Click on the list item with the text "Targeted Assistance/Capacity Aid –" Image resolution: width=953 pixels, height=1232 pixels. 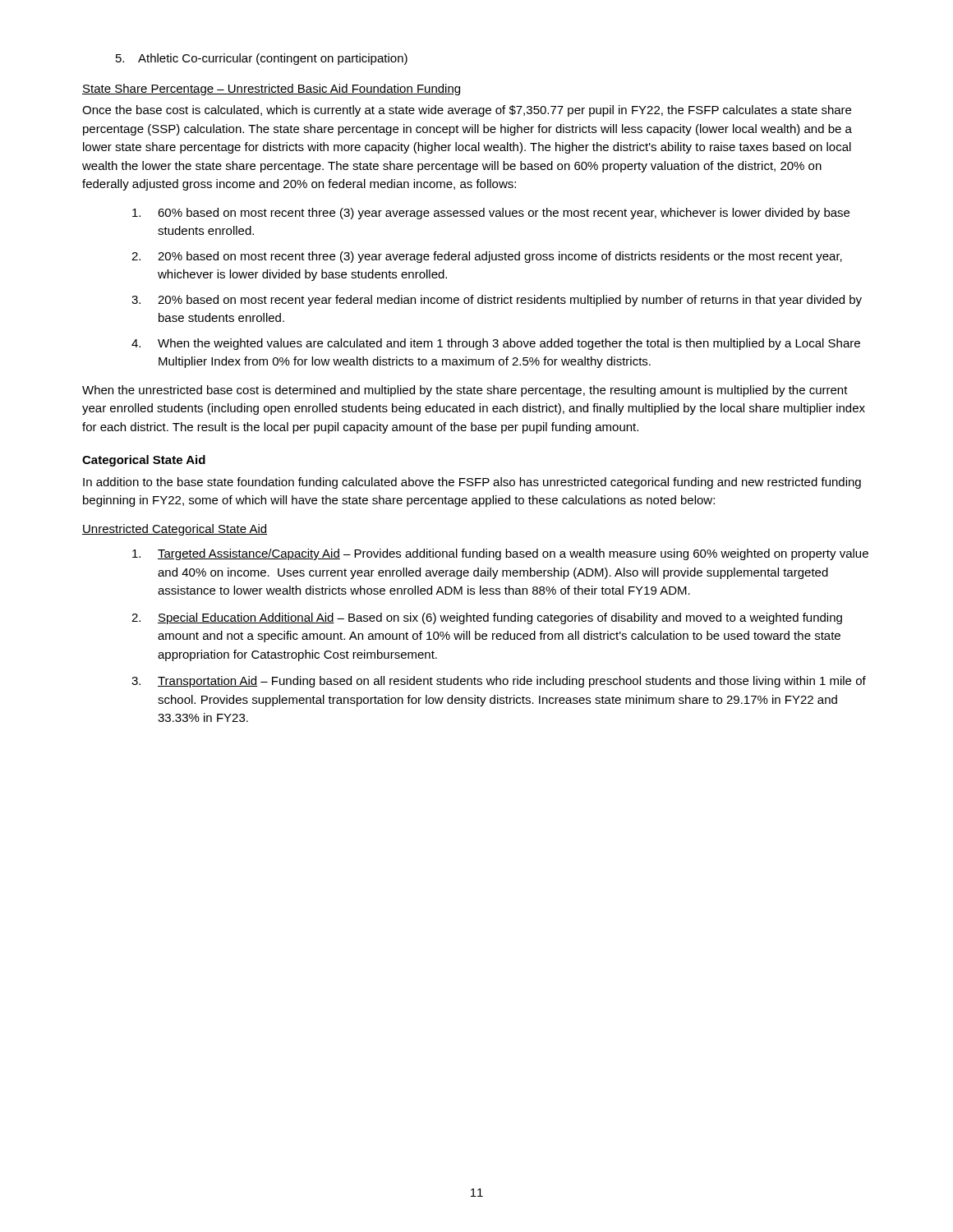501,572
